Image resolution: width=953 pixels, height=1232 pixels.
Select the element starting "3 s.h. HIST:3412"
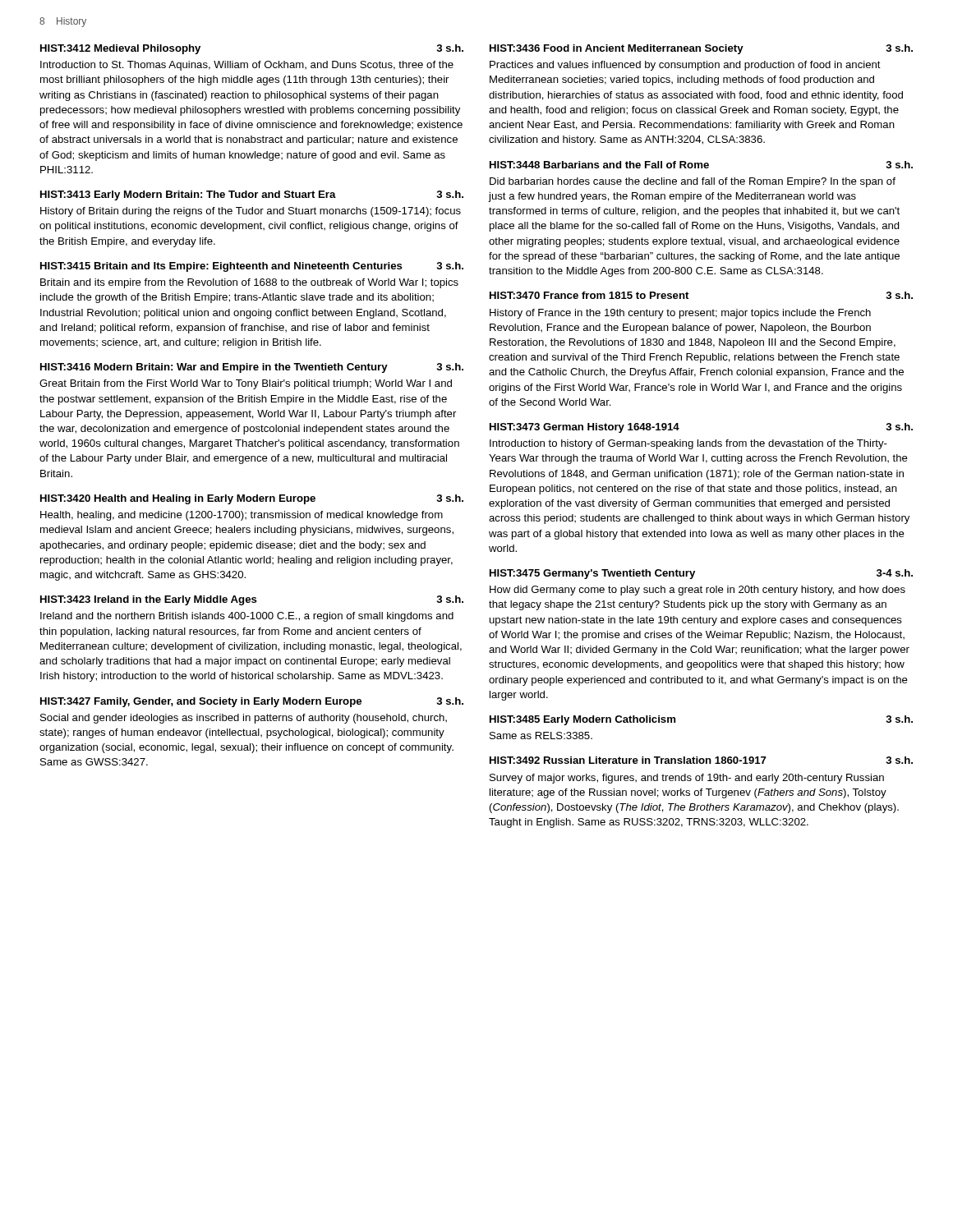pyautogui.click(x=252, y=109)
